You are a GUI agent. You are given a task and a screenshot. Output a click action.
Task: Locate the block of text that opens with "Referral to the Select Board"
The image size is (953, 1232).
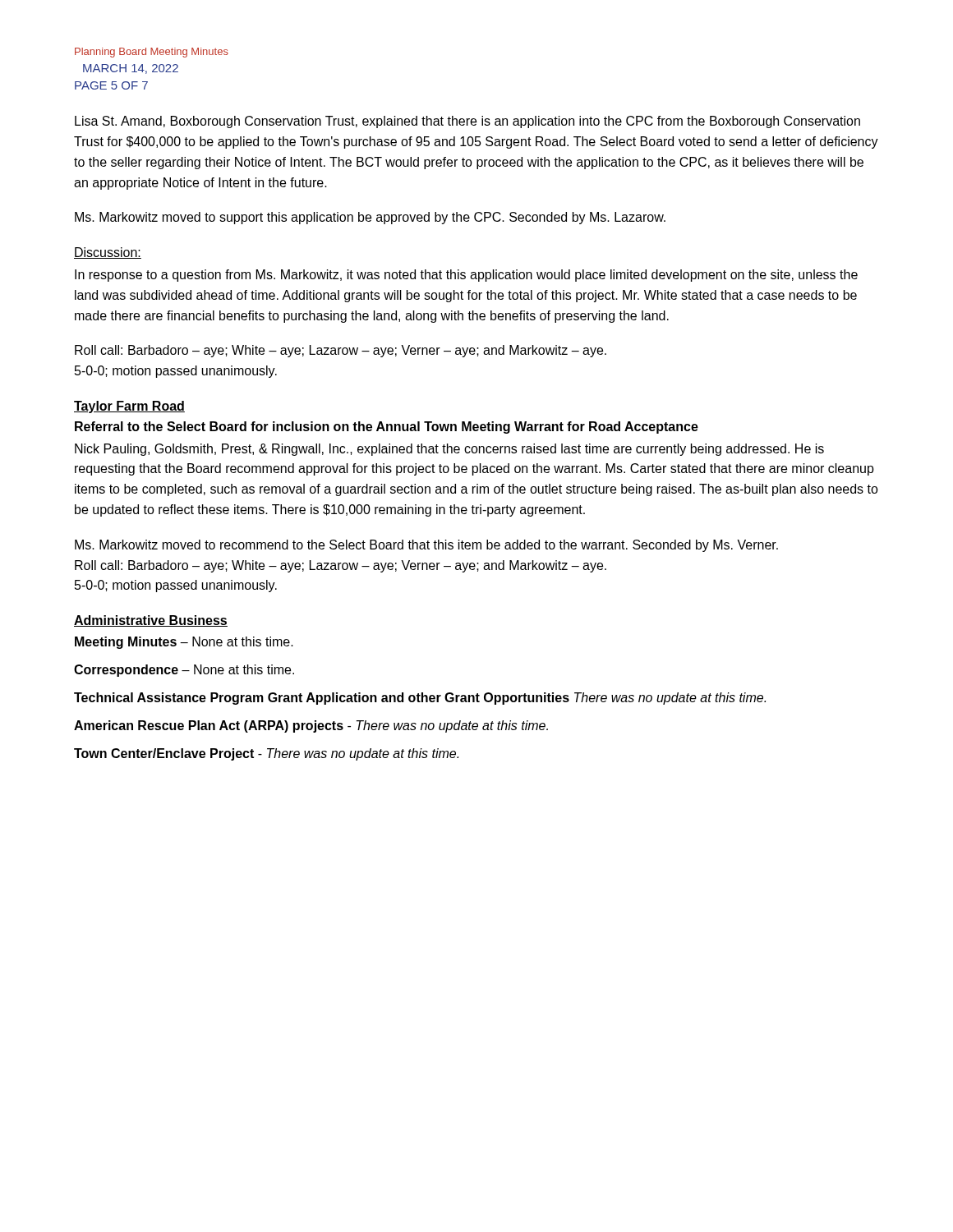[386, 426]
